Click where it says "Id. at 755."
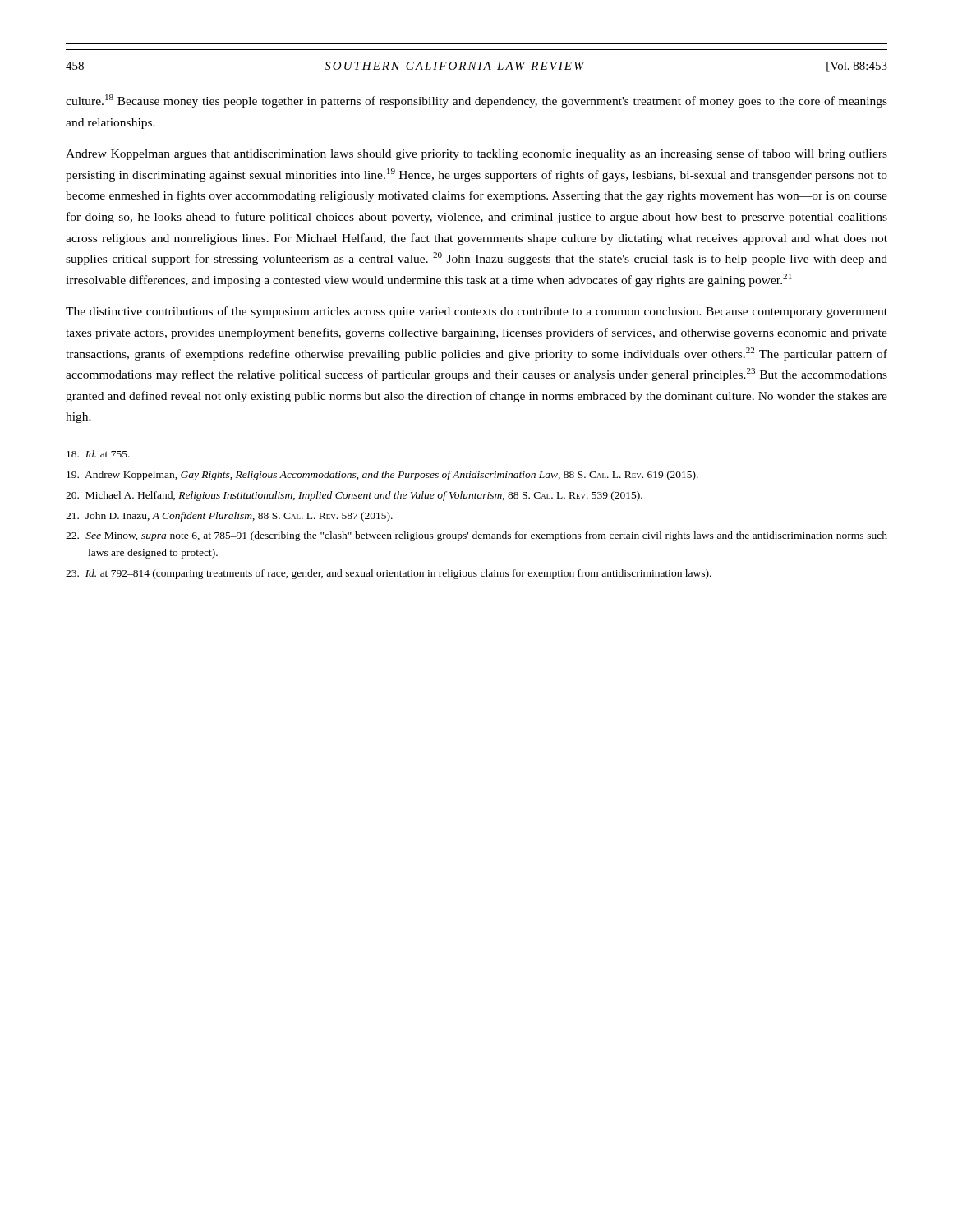Viewport: 953px width, 1232px height. point(98,454)
